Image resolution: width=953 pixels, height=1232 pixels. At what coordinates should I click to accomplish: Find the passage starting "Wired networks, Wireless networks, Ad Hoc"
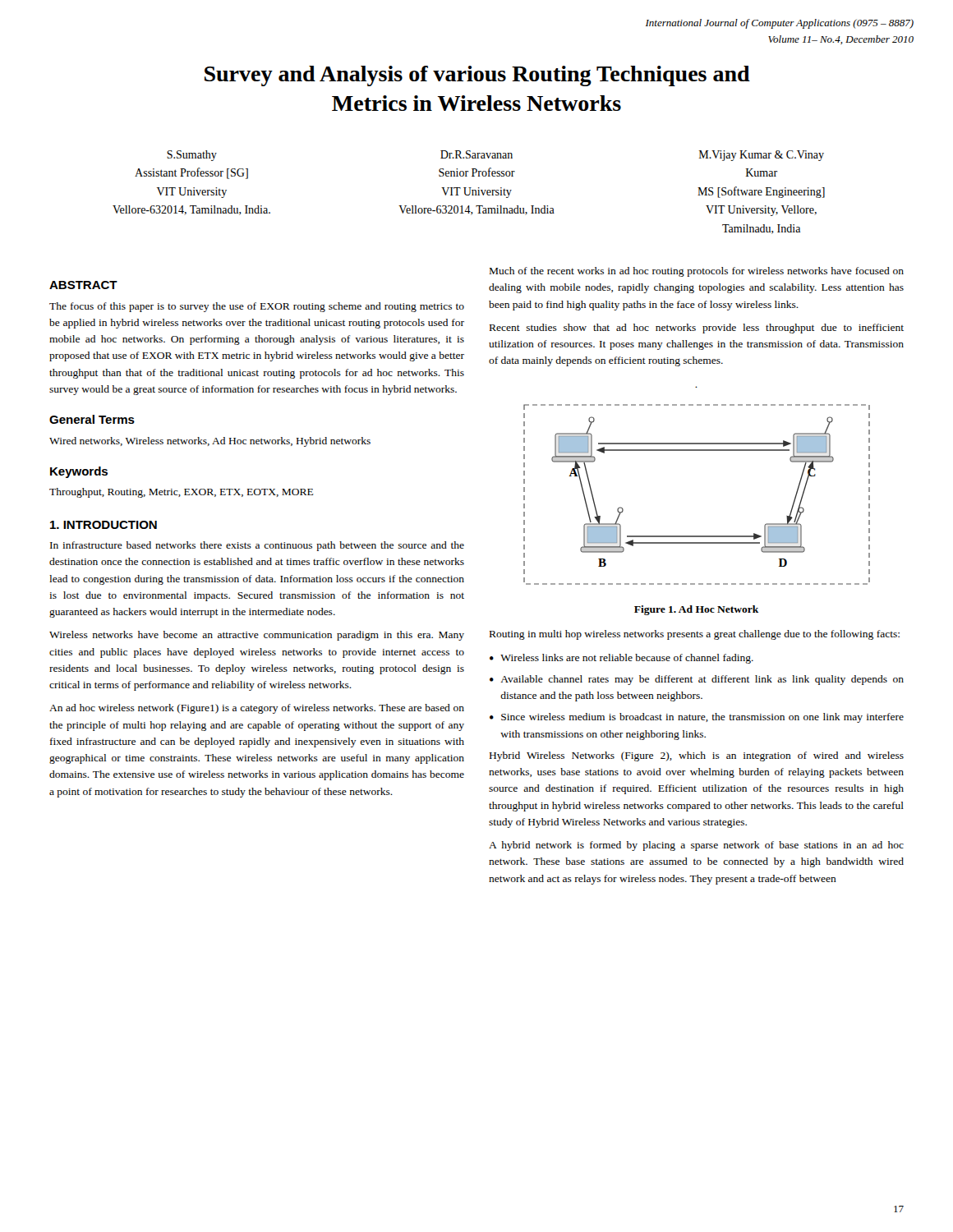tap(210, 440)
